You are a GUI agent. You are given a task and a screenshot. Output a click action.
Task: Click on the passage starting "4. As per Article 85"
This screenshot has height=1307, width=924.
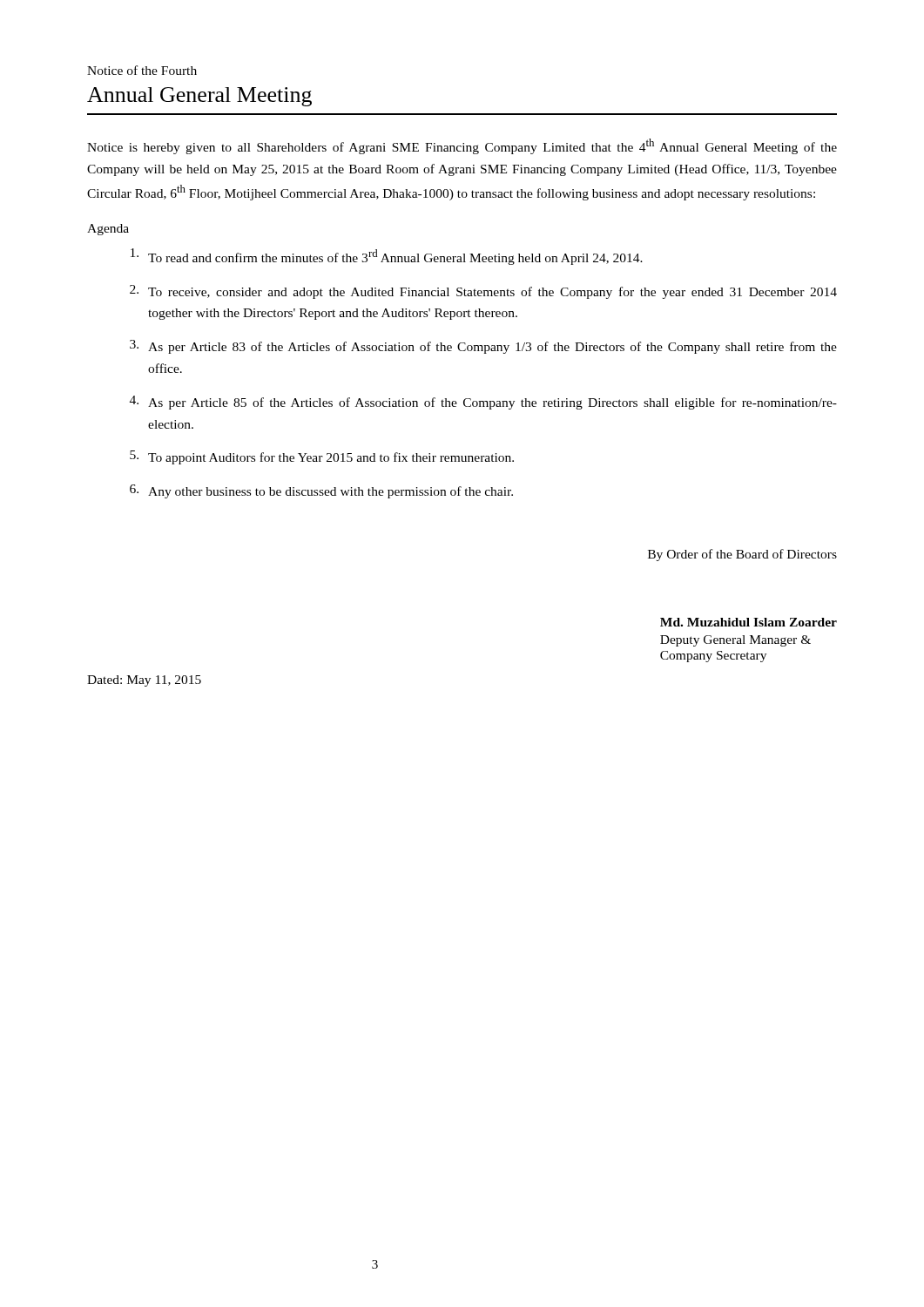pos(475,414)
